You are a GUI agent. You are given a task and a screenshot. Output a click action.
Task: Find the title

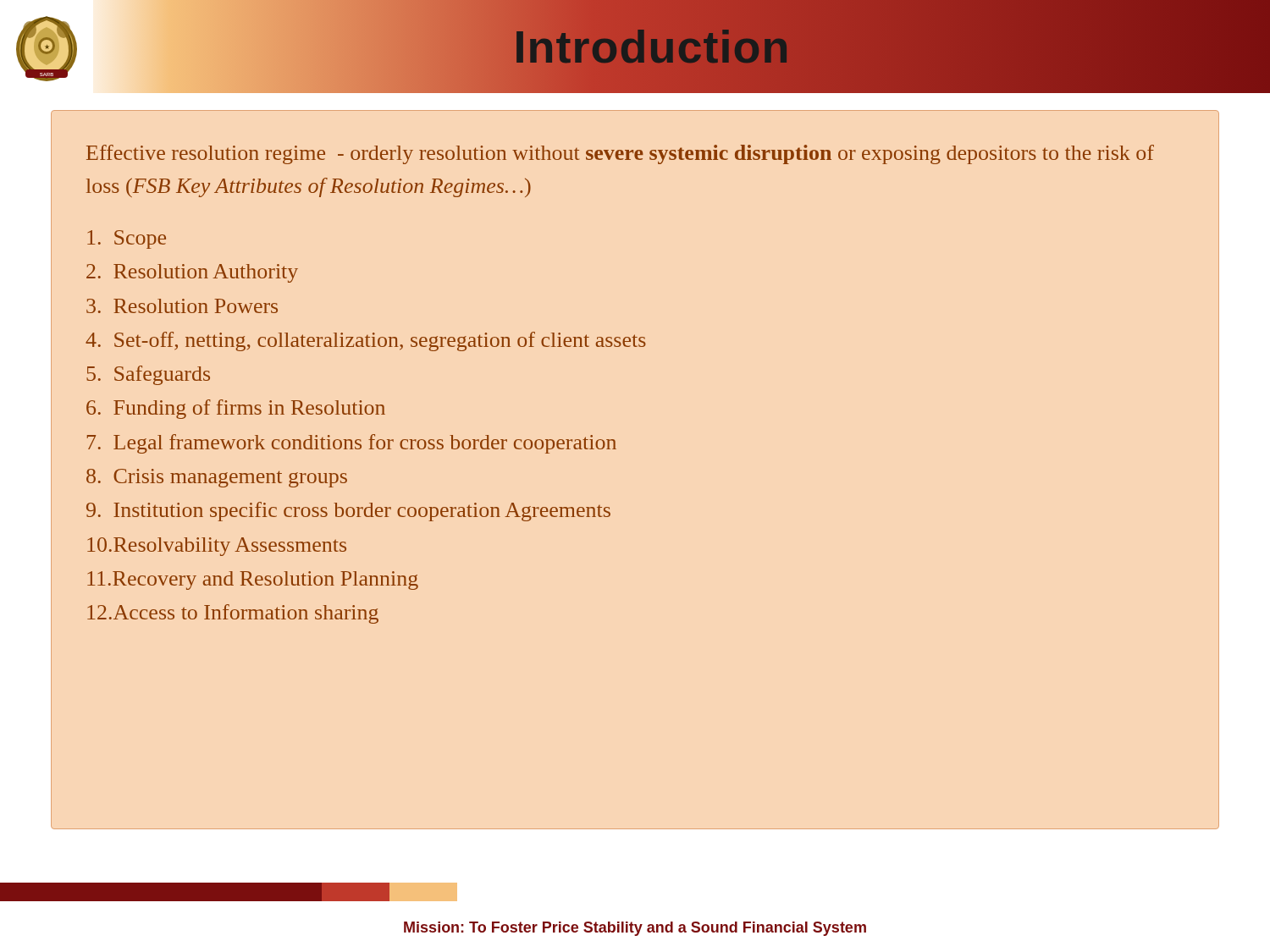[x=652, y=47]
